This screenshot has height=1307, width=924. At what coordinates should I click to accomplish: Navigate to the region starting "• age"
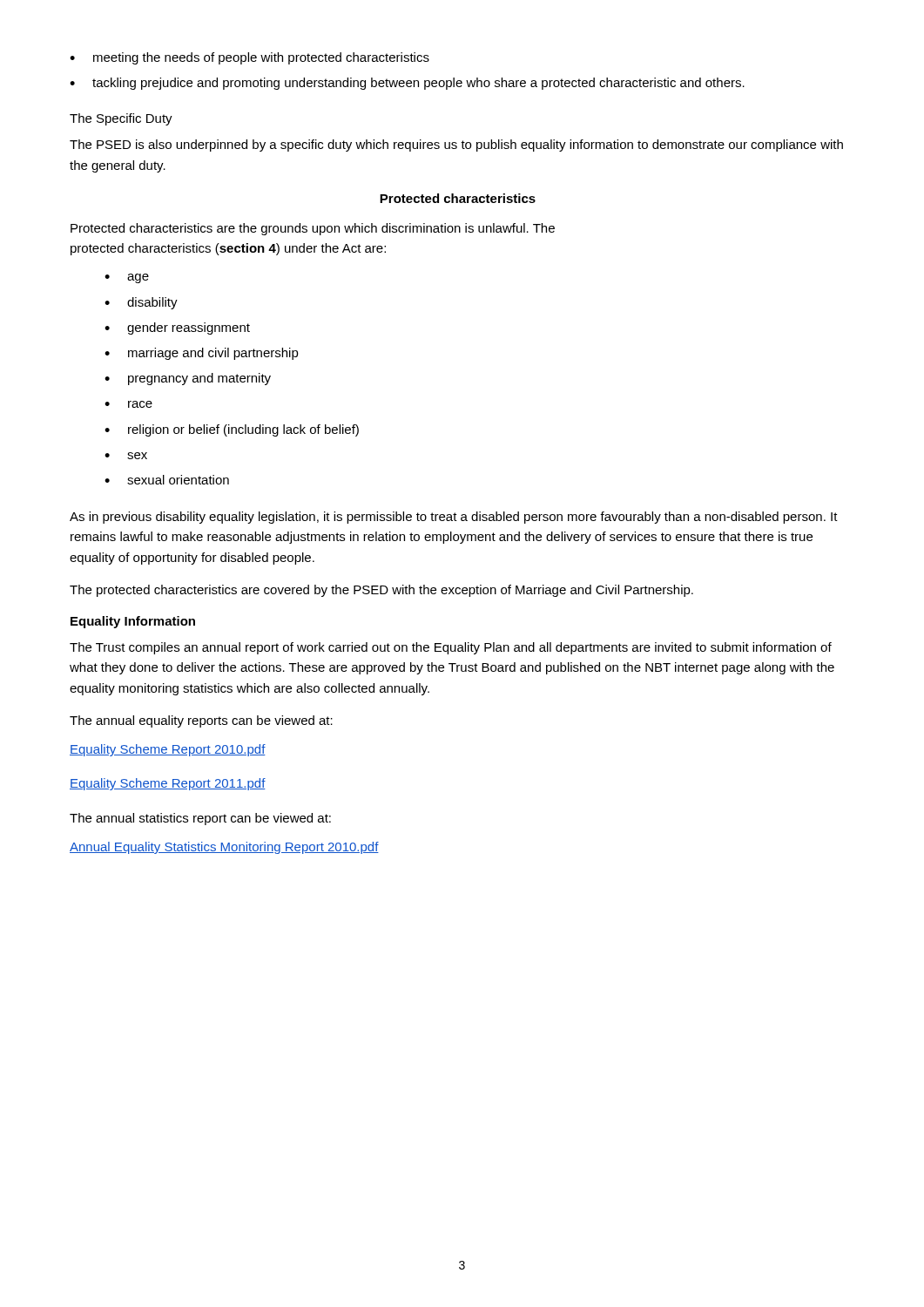coord(127,278)
